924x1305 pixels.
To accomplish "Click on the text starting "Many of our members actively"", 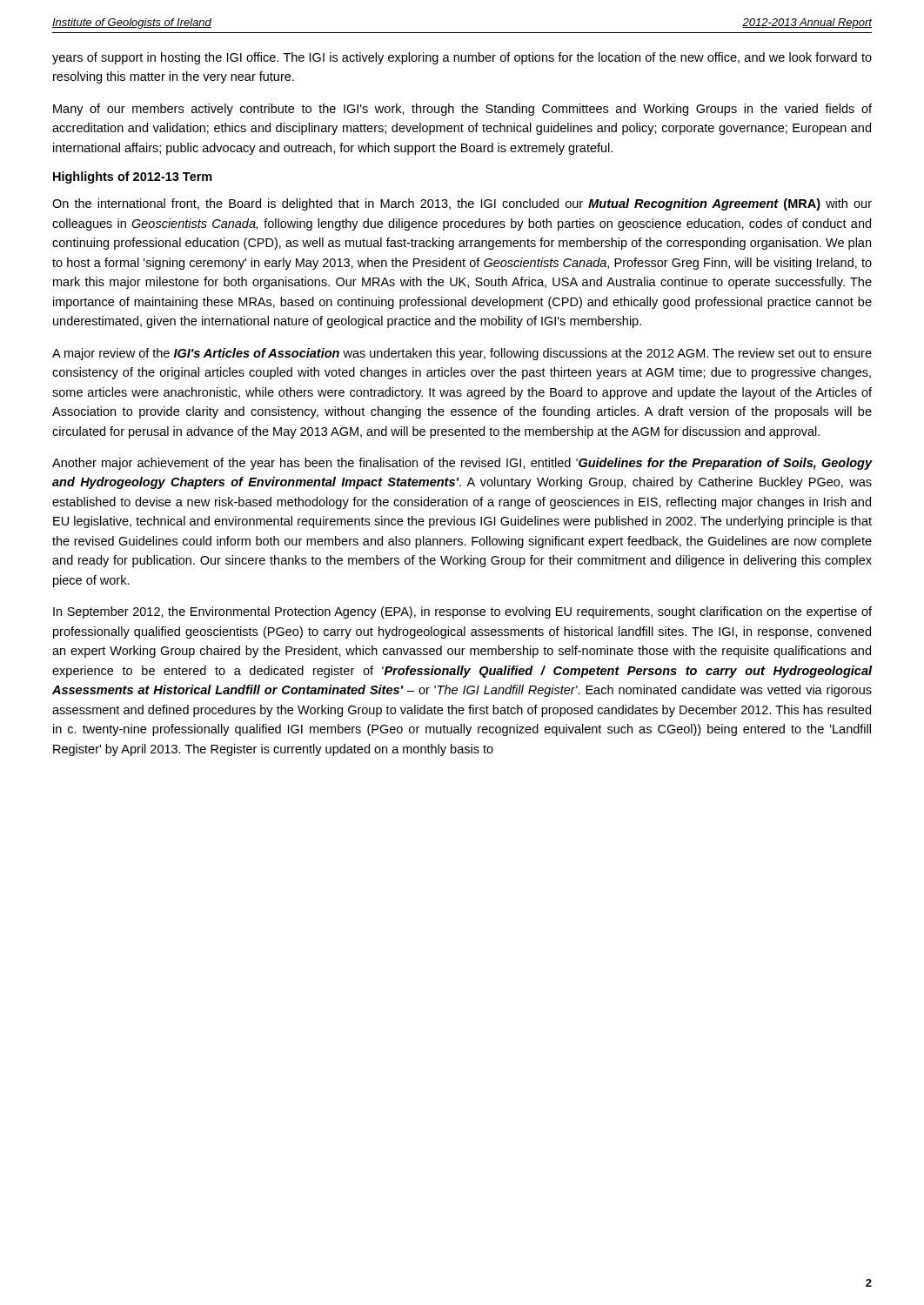I will [462, 128].
